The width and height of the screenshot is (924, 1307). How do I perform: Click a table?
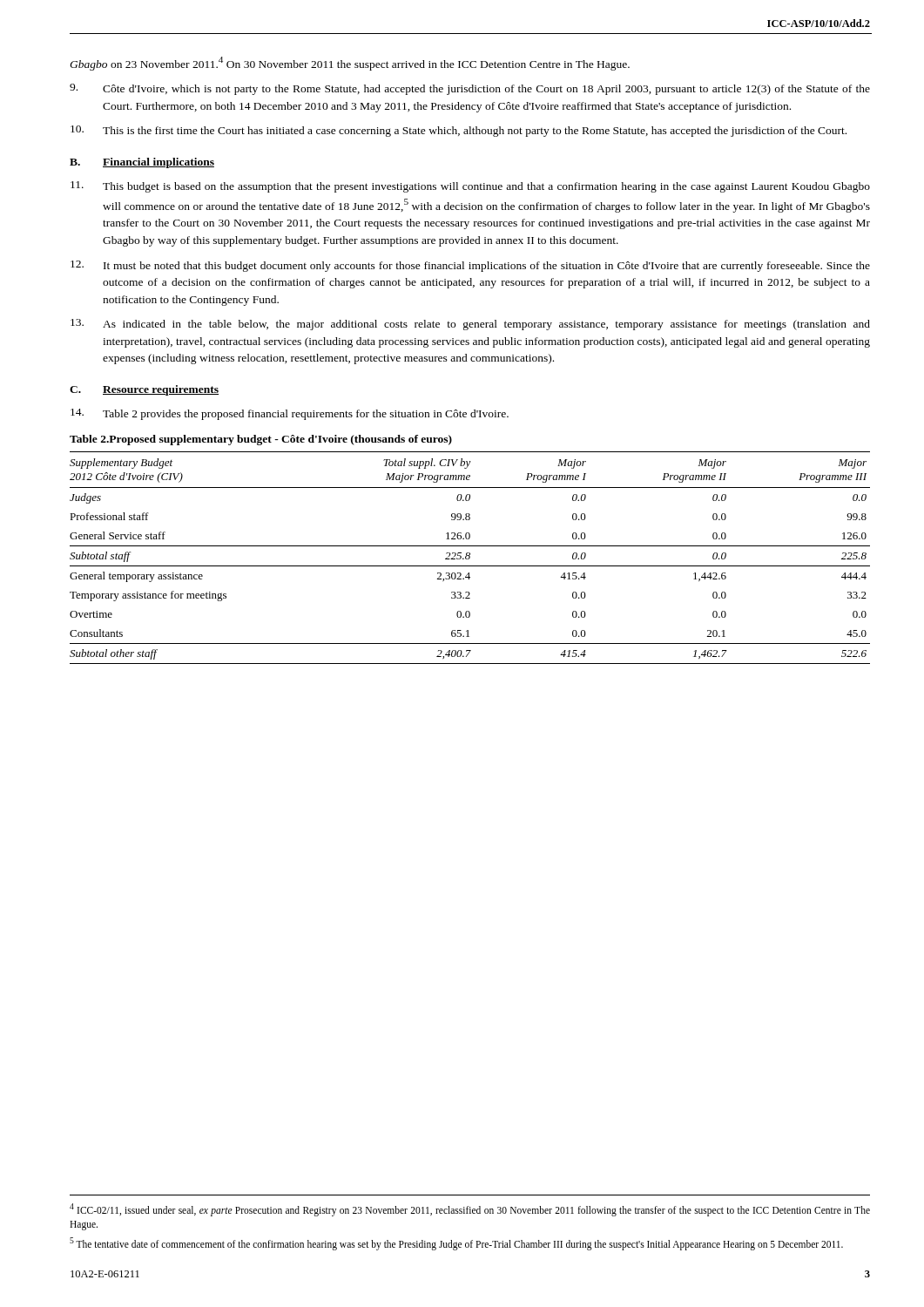click(x=470, y=558)
